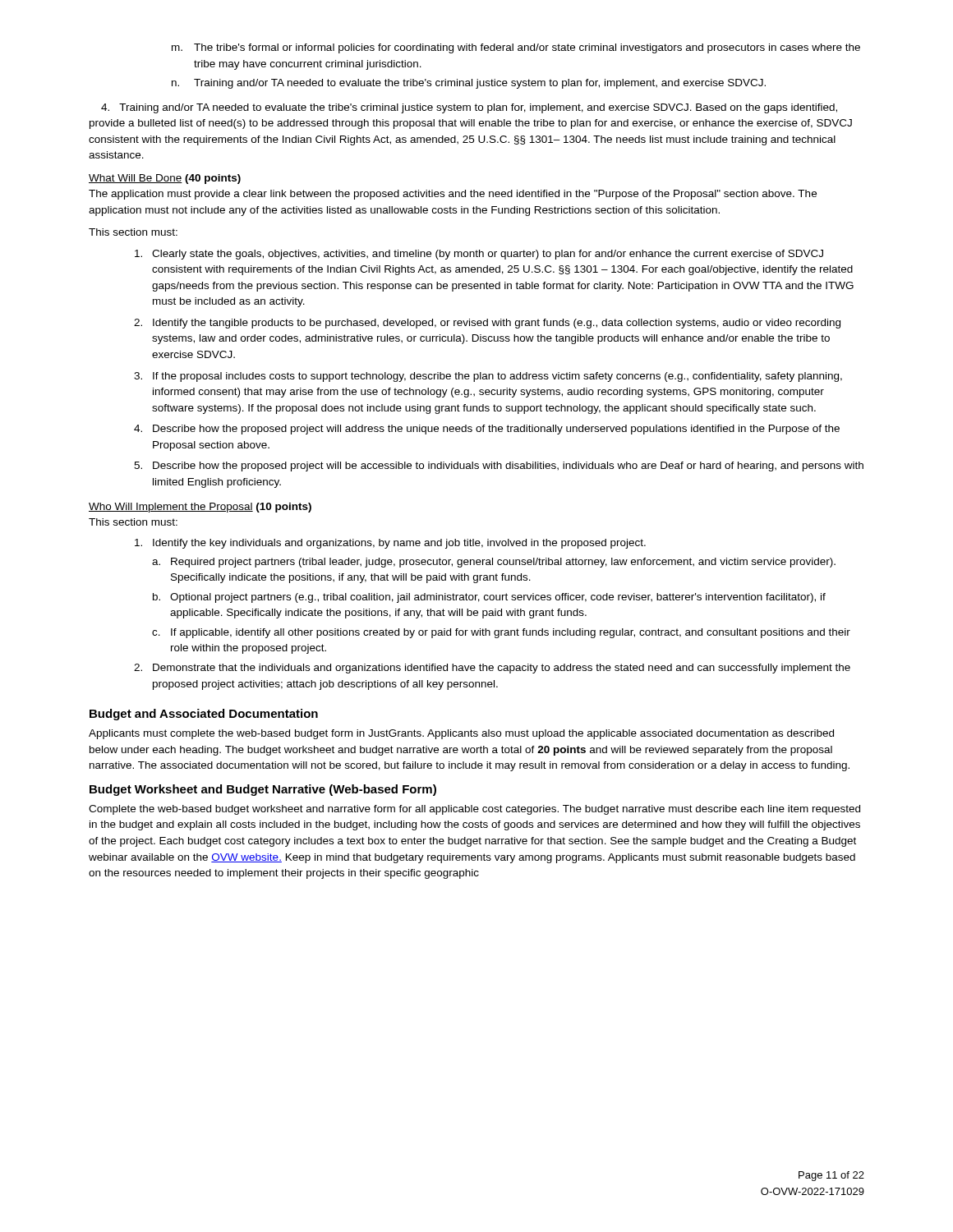Point to the block beginning "4. Describe how the proposed project"

[x=499, y=437]
